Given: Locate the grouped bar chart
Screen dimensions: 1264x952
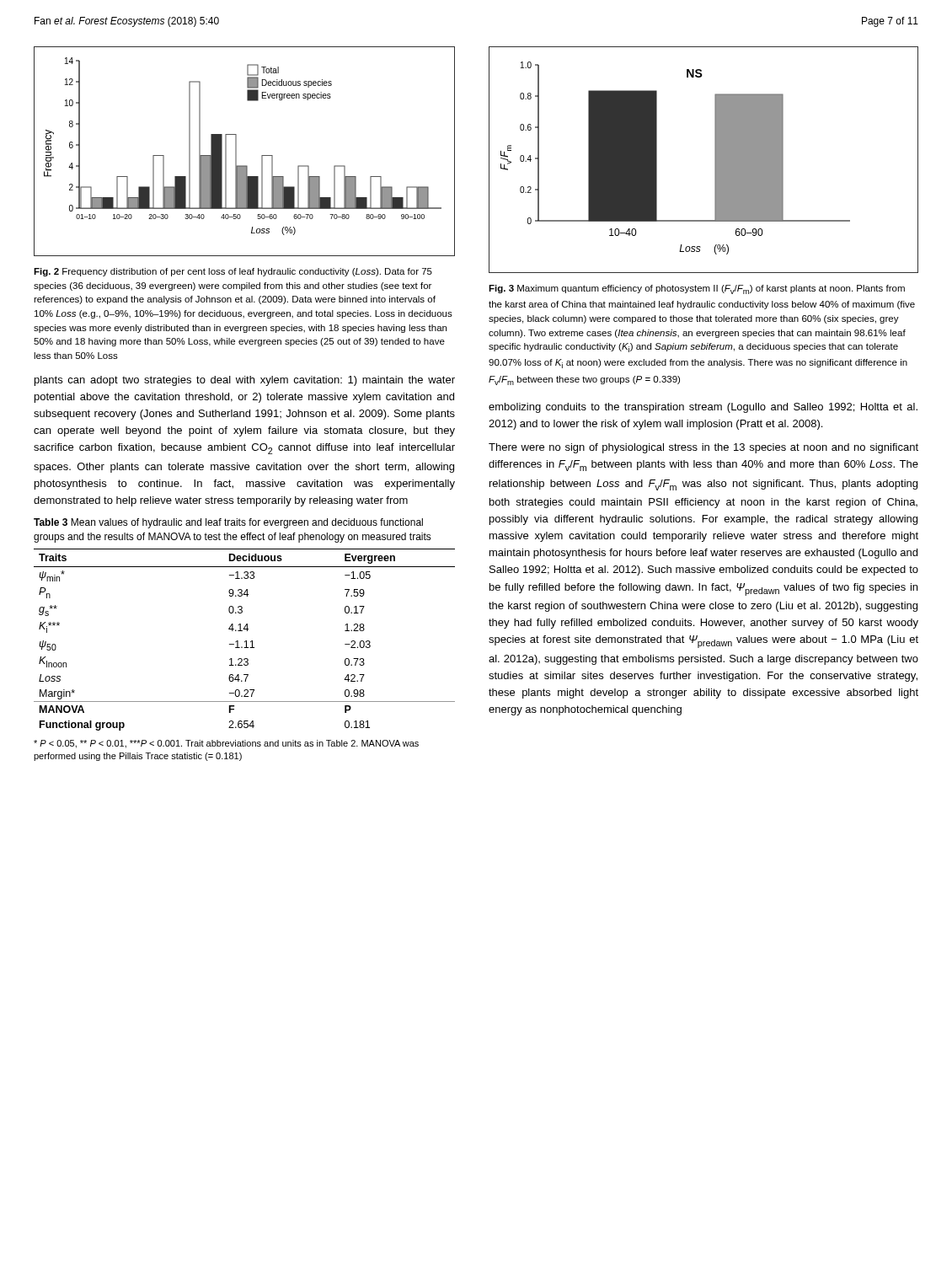Looking at the screenshot, I should coord(244,151).
